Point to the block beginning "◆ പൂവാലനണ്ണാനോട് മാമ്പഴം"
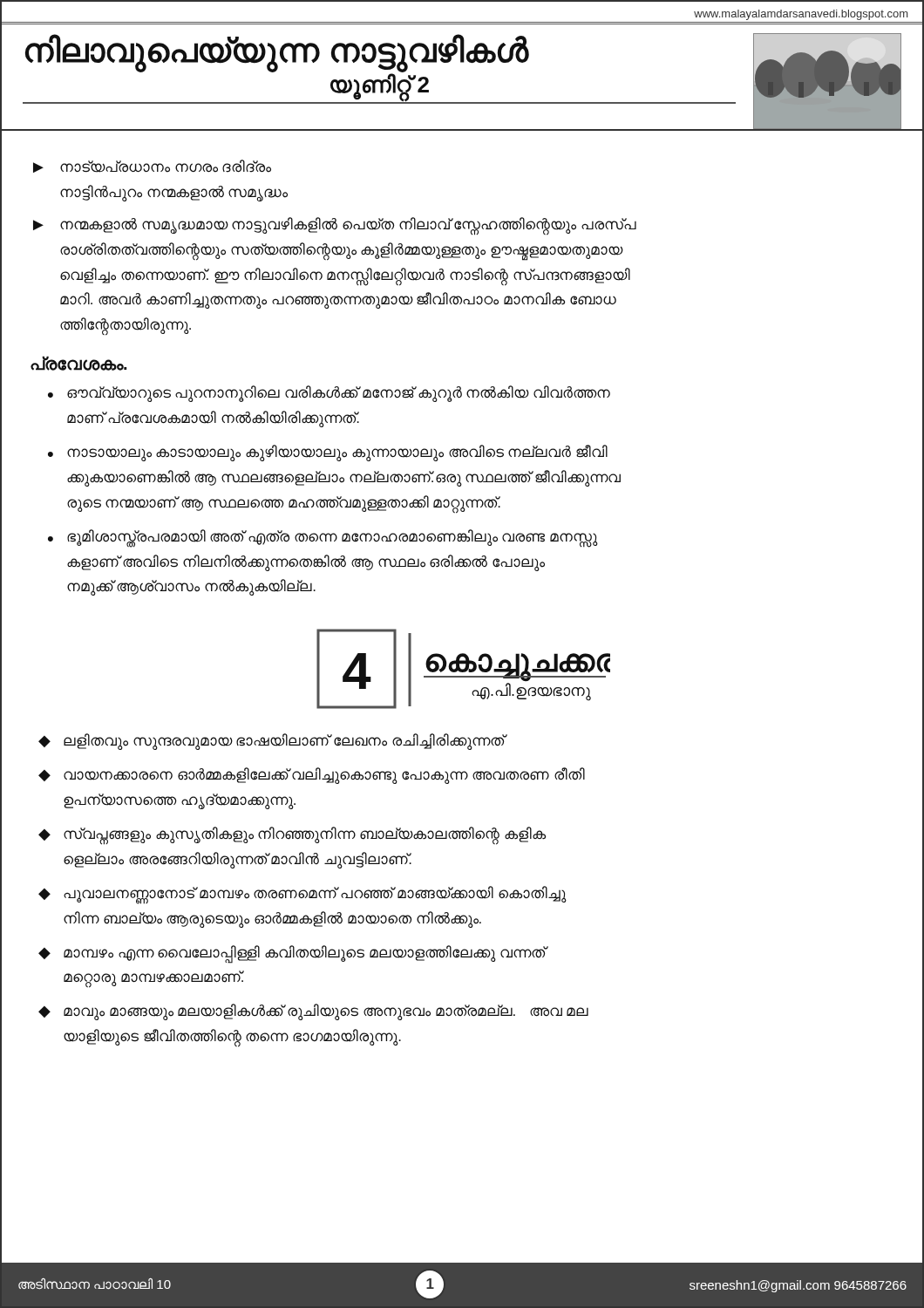Viewport: 924px width, 1308px height. (x=302, y=907)
